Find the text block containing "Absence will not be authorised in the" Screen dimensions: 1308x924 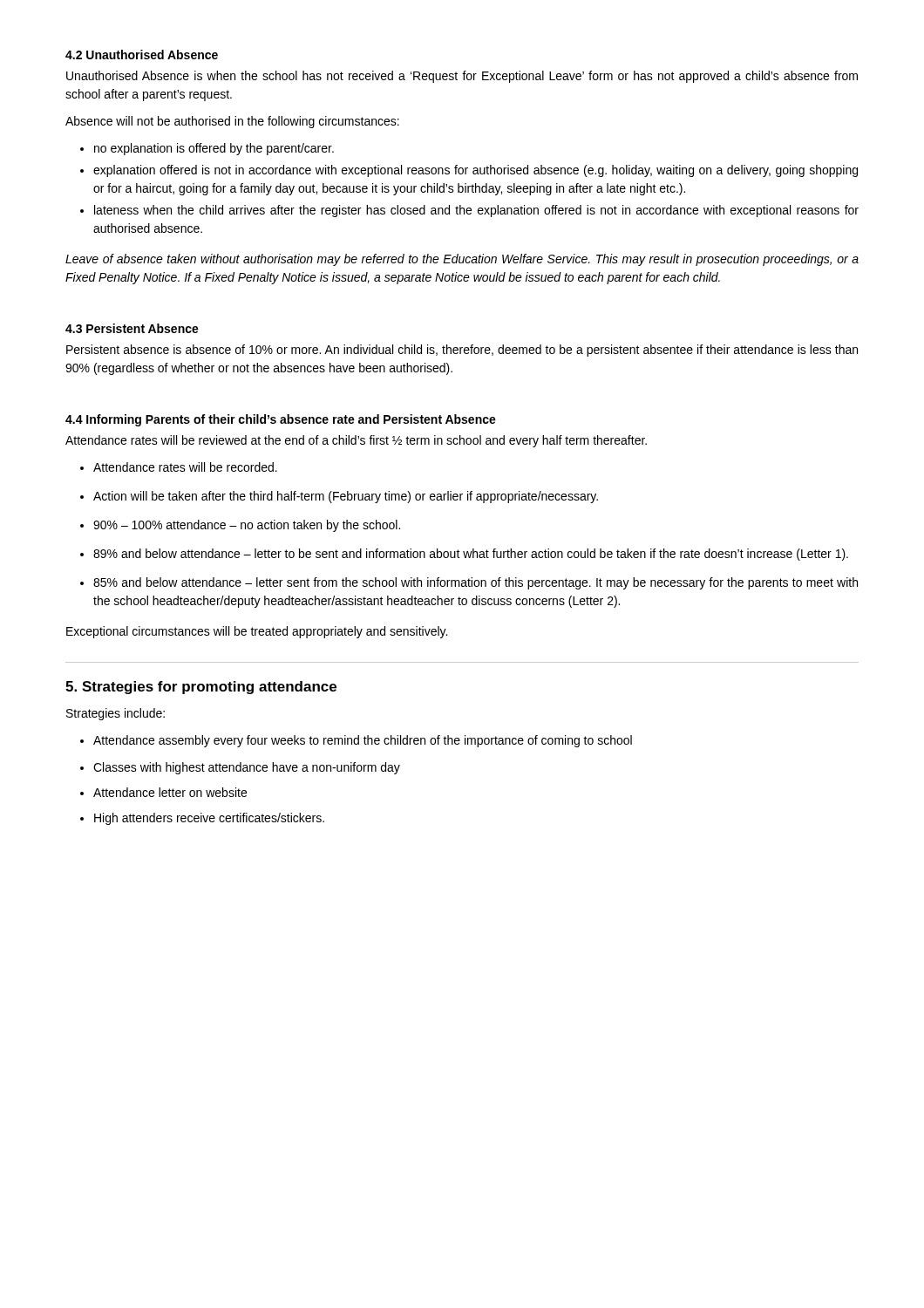(x=233, y=121)
